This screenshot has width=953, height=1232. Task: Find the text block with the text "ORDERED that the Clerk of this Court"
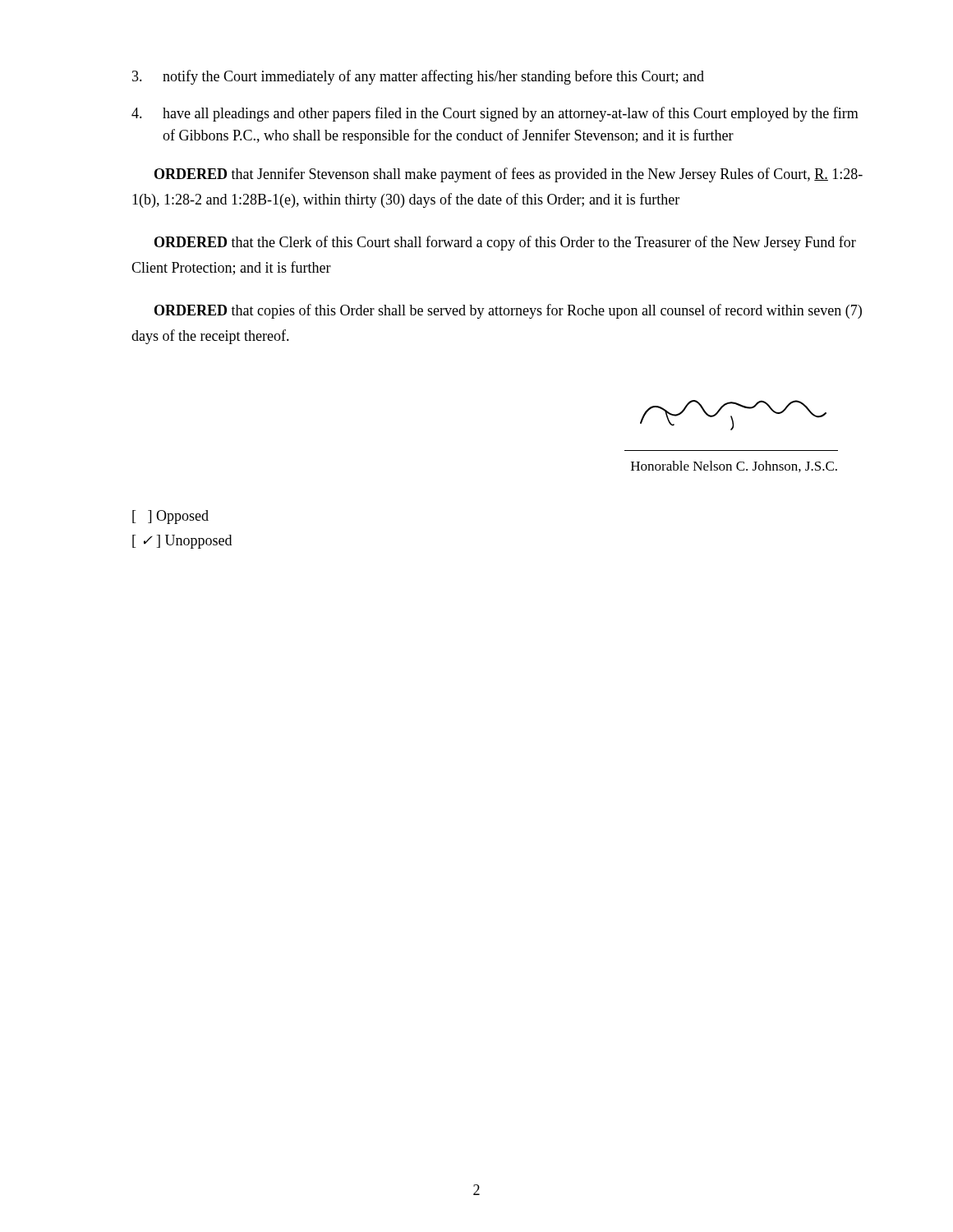[494, 255]
